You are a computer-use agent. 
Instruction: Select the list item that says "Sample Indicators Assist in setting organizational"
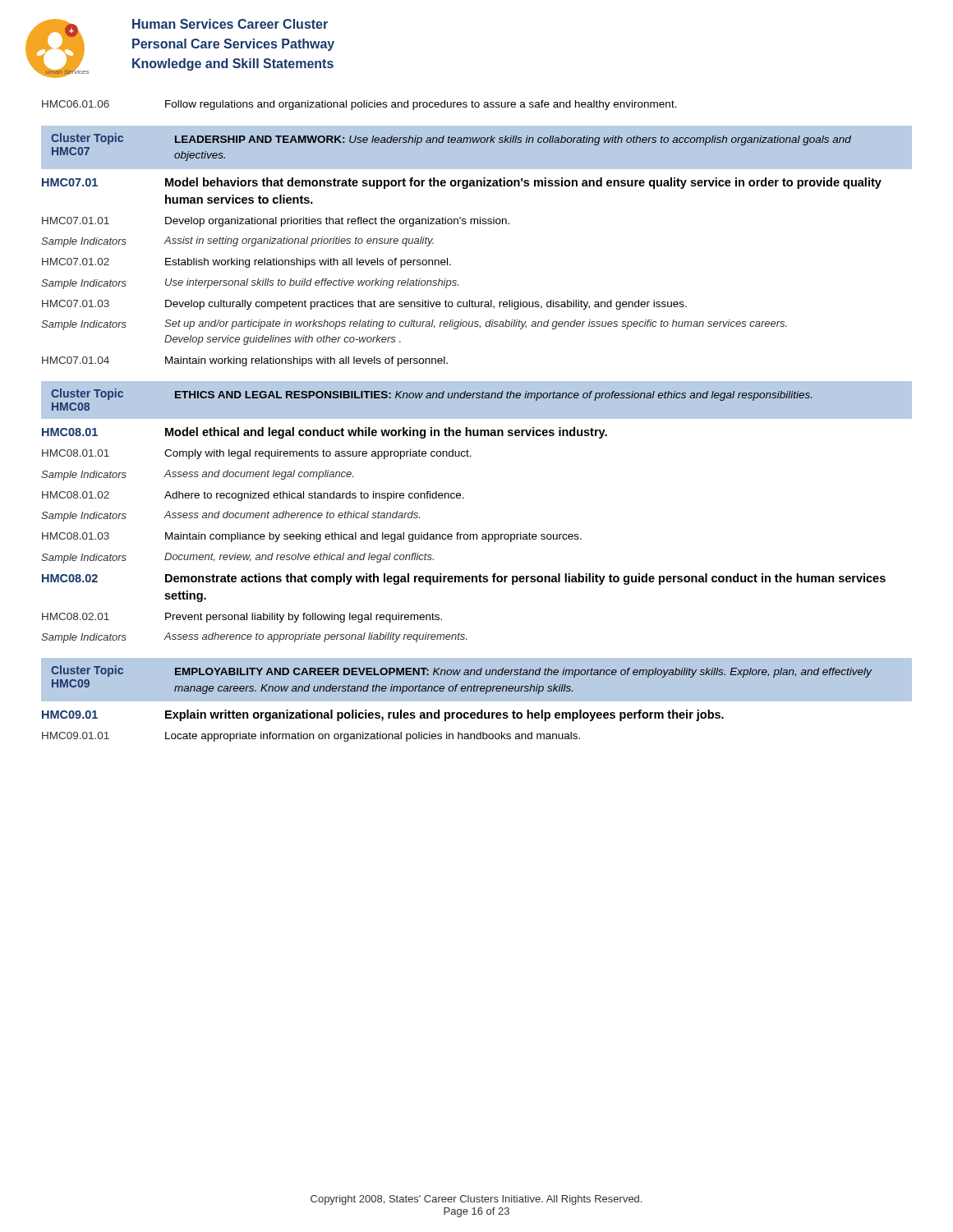237,242
